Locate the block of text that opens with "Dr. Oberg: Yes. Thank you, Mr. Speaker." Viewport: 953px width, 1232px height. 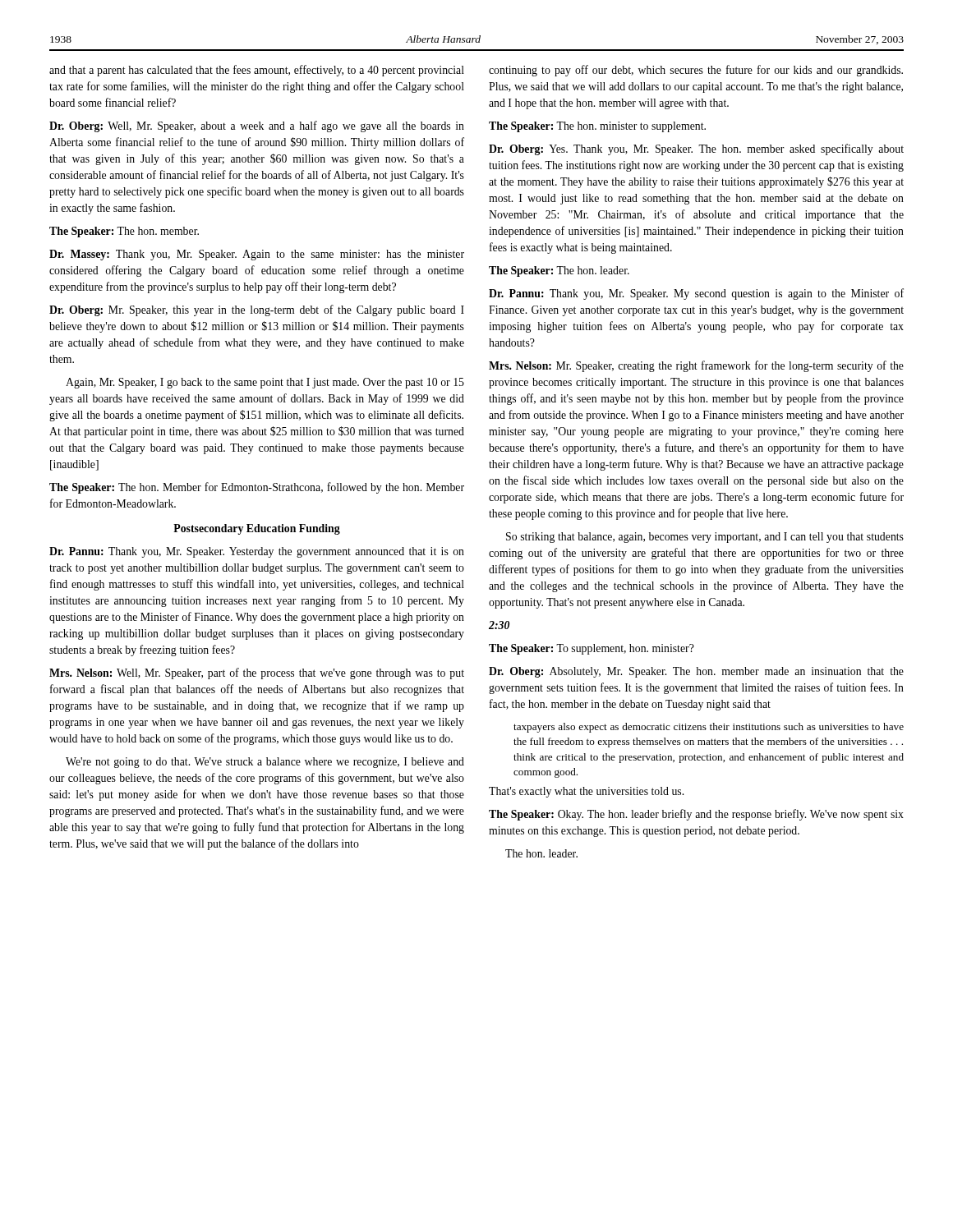click(x=696, y=199)
